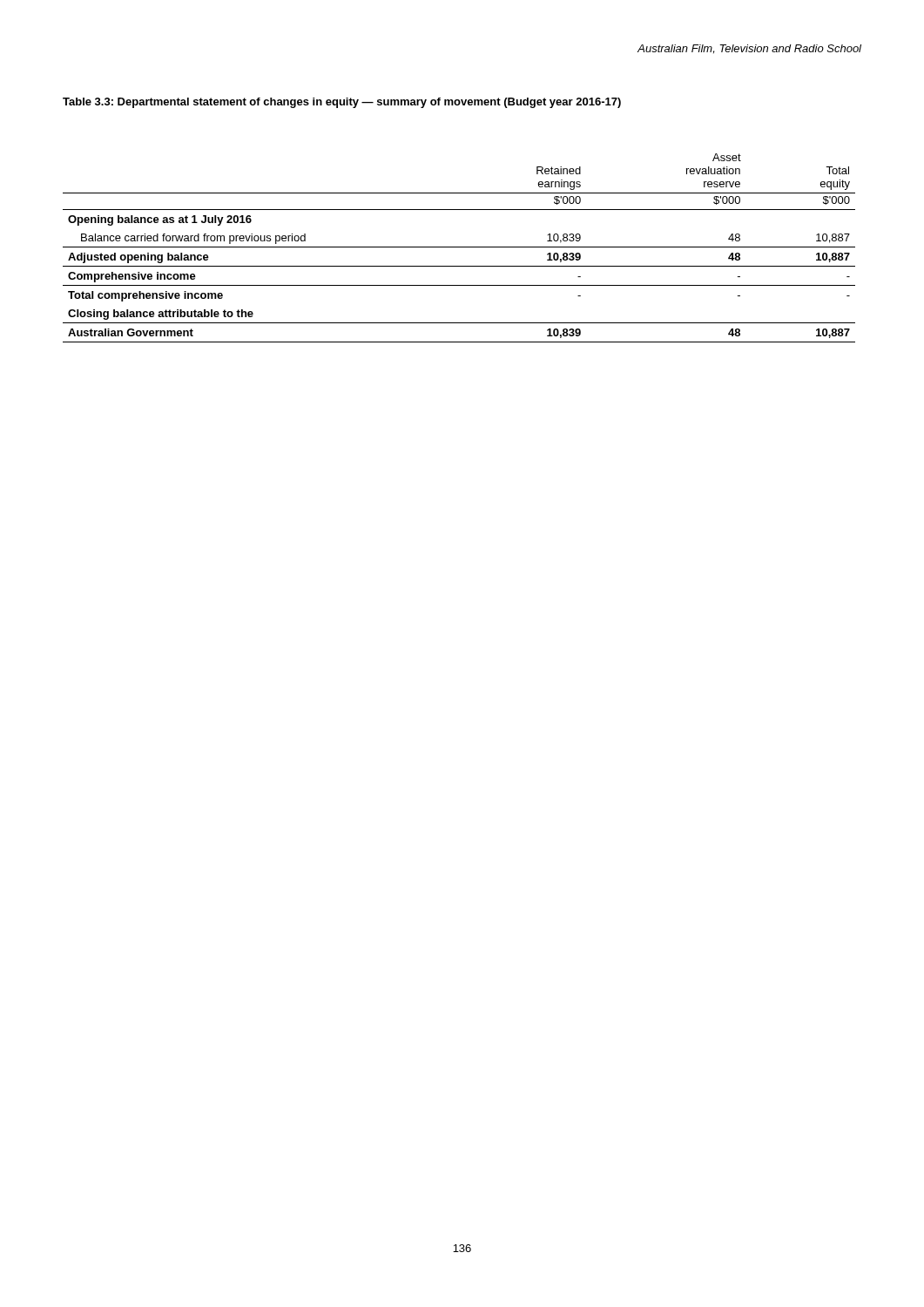Image resolution: width=924 pixels, height=1307 pixels.
Task: Click on the table containing "Asset revaluation reserve"
Action: pyautogui.click(x=459, y=245)
